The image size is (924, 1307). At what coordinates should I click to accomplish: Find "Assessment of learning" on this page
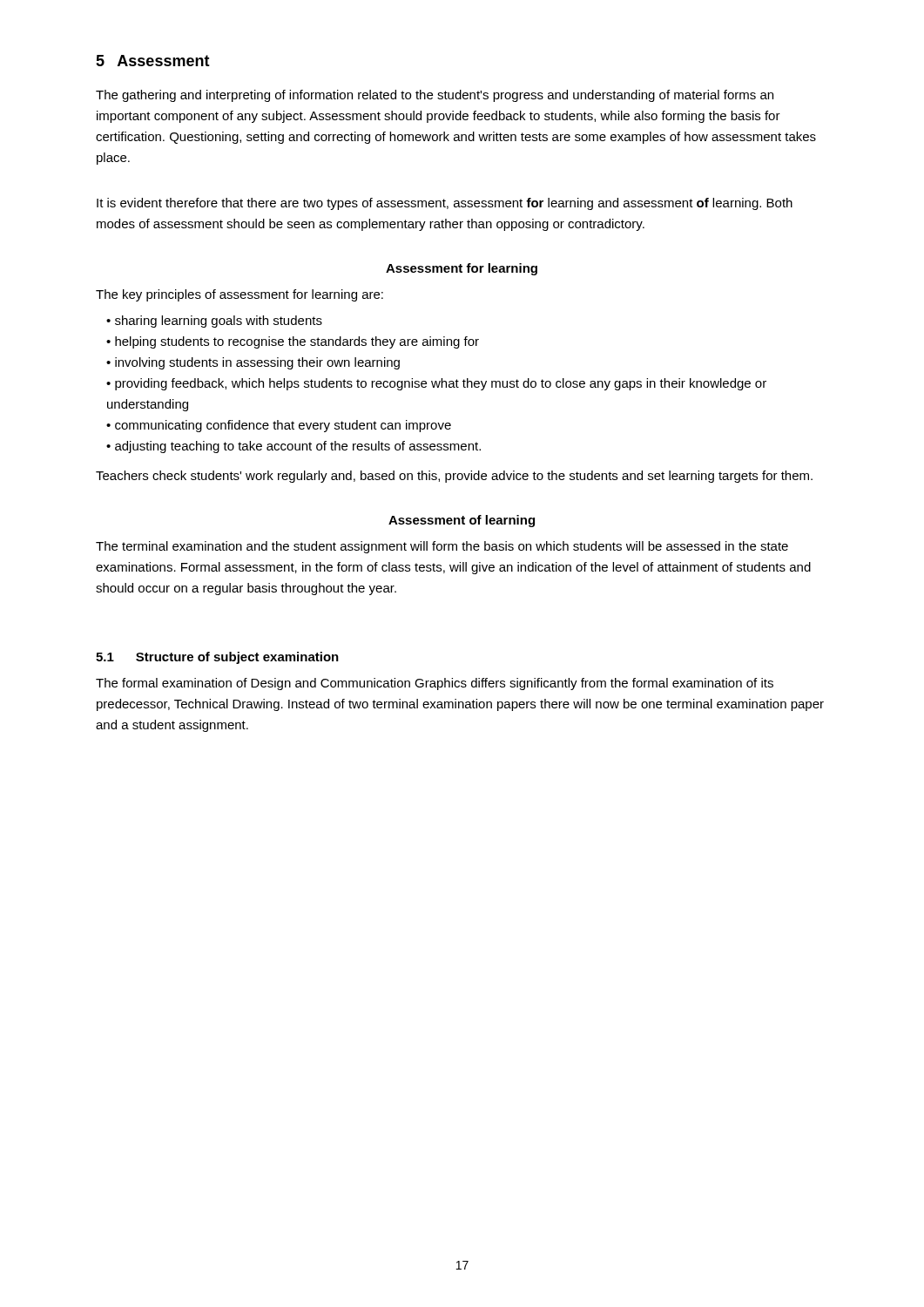coord(462,520)
